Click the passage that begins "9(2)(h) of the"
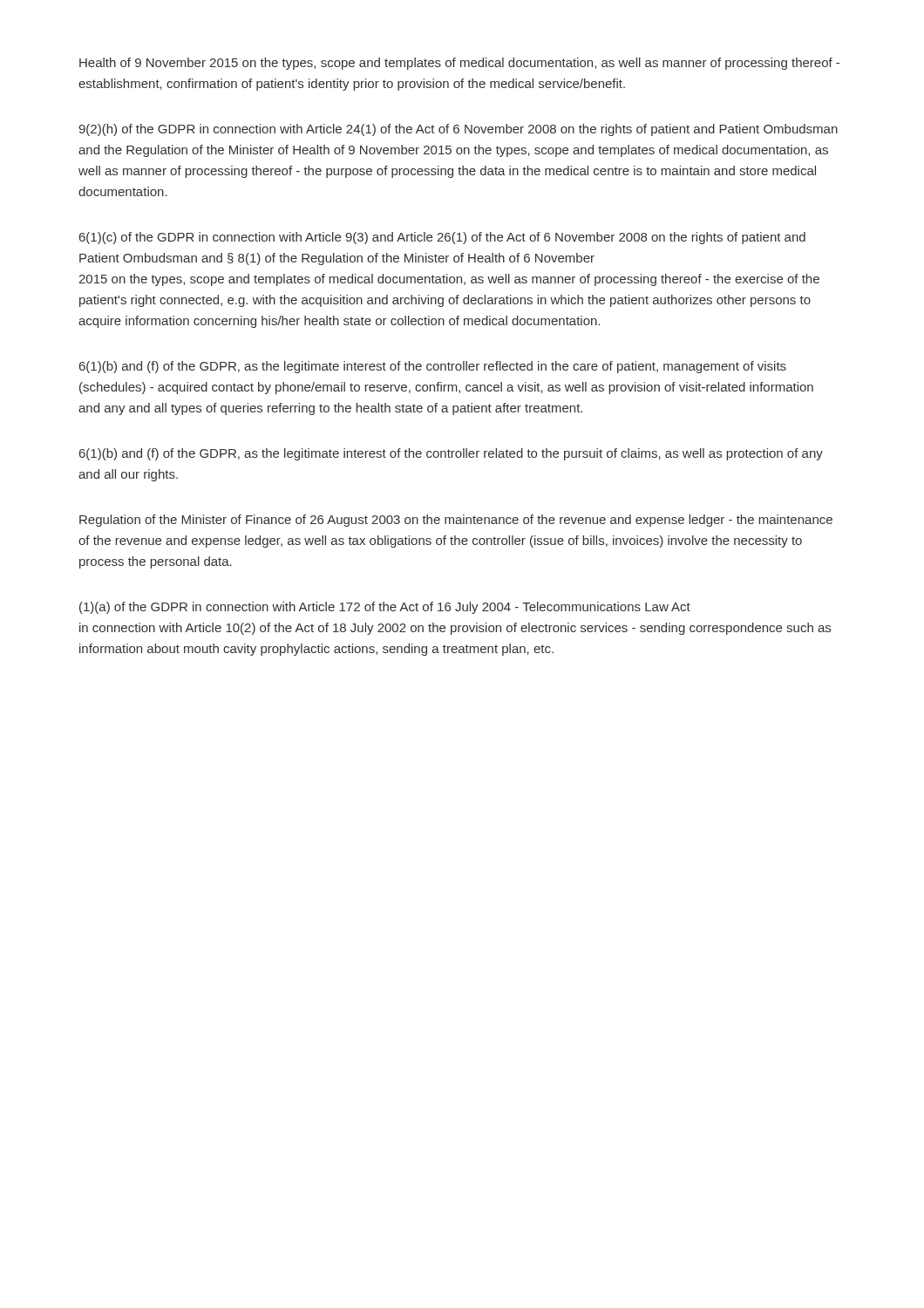The image size is (924, 1308). click(458, 160)
